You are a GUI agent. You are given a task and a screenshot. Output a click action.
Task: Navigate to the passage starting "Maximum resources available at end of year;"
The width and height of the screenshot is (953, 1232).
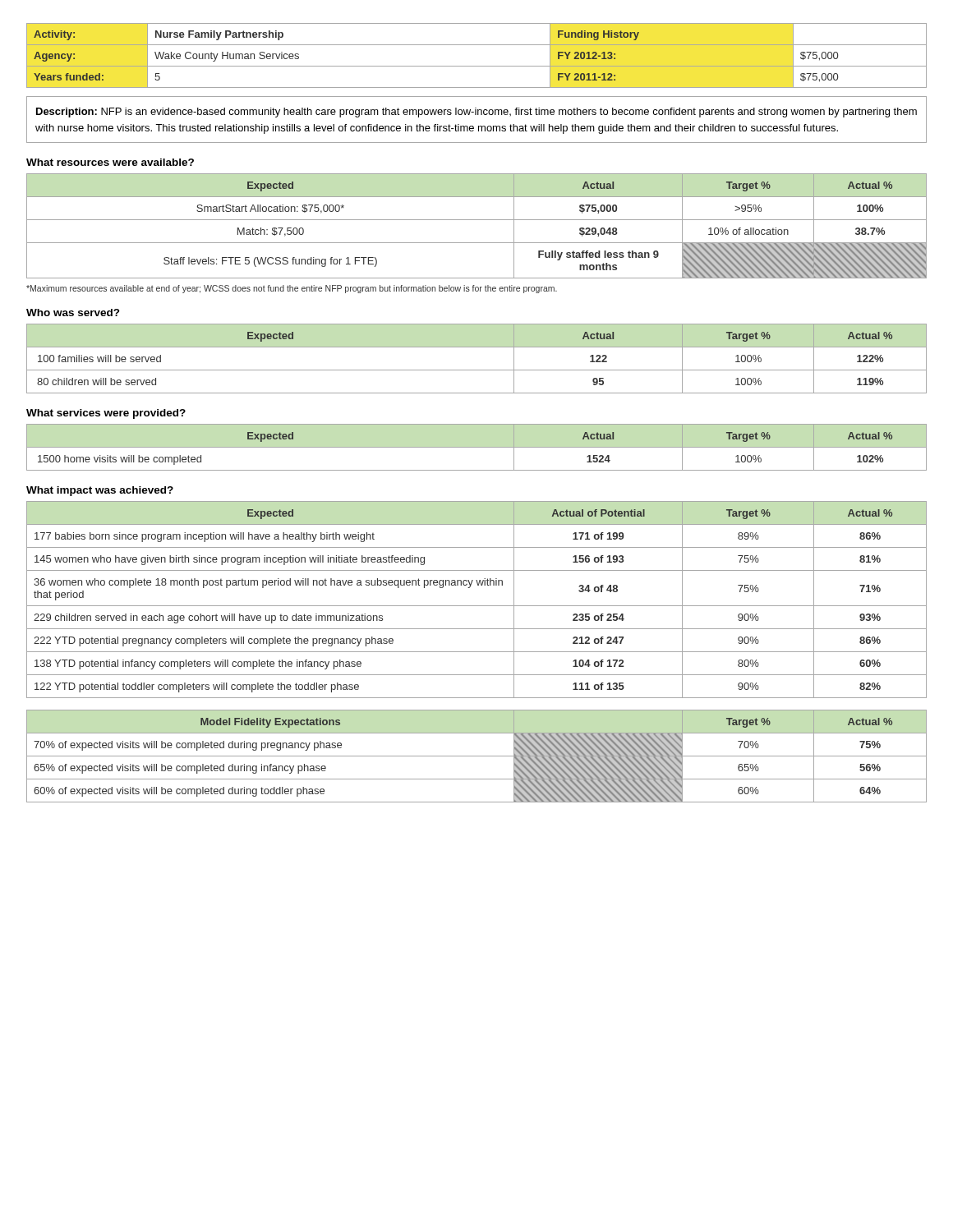pos(292,288)
